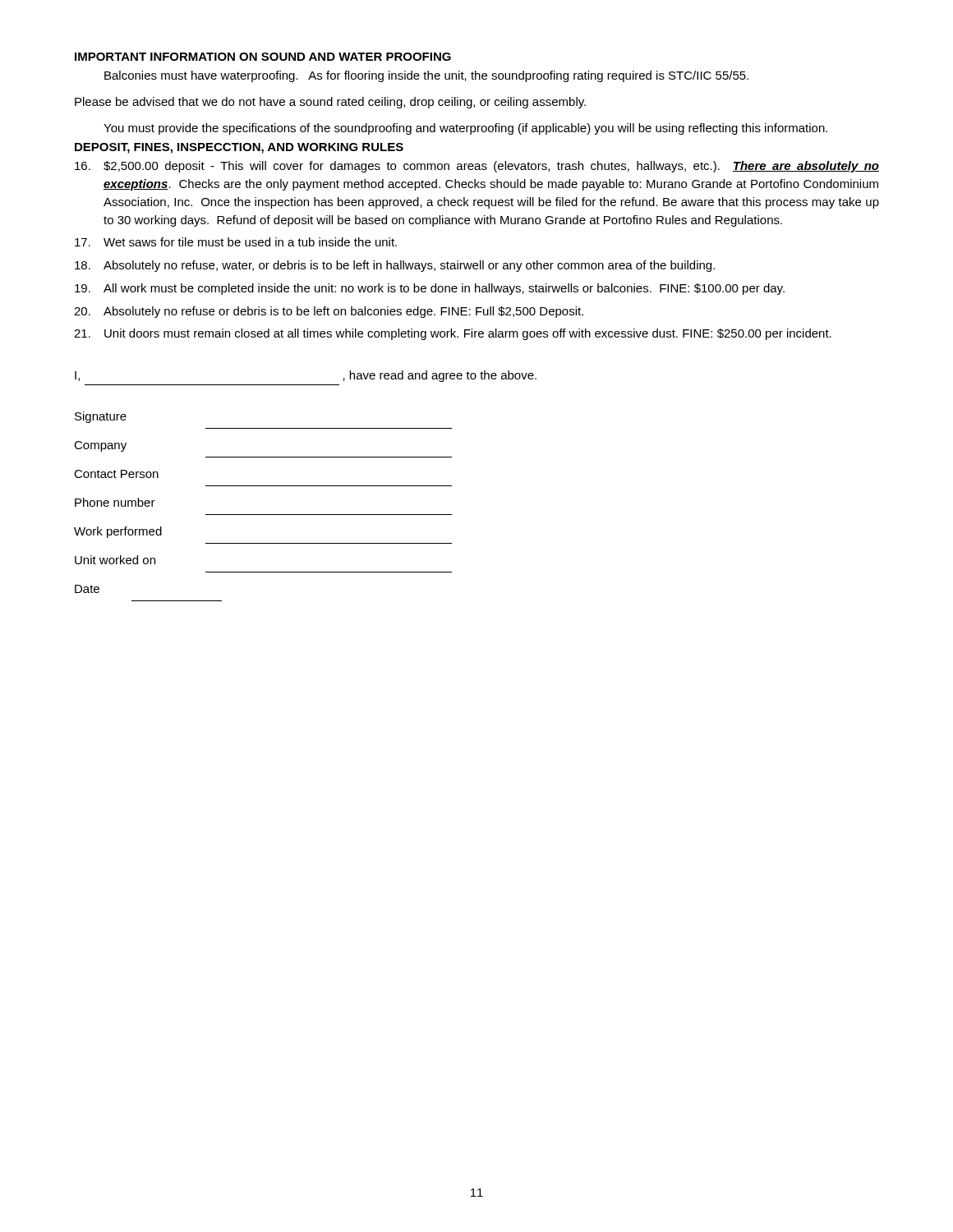Image resolution: width=953 pixels, height=1232 pixels.
Task: Locate the block of text that opens with "16. $2,500.00 deposit - This will cover"
Action: point(476,193)
